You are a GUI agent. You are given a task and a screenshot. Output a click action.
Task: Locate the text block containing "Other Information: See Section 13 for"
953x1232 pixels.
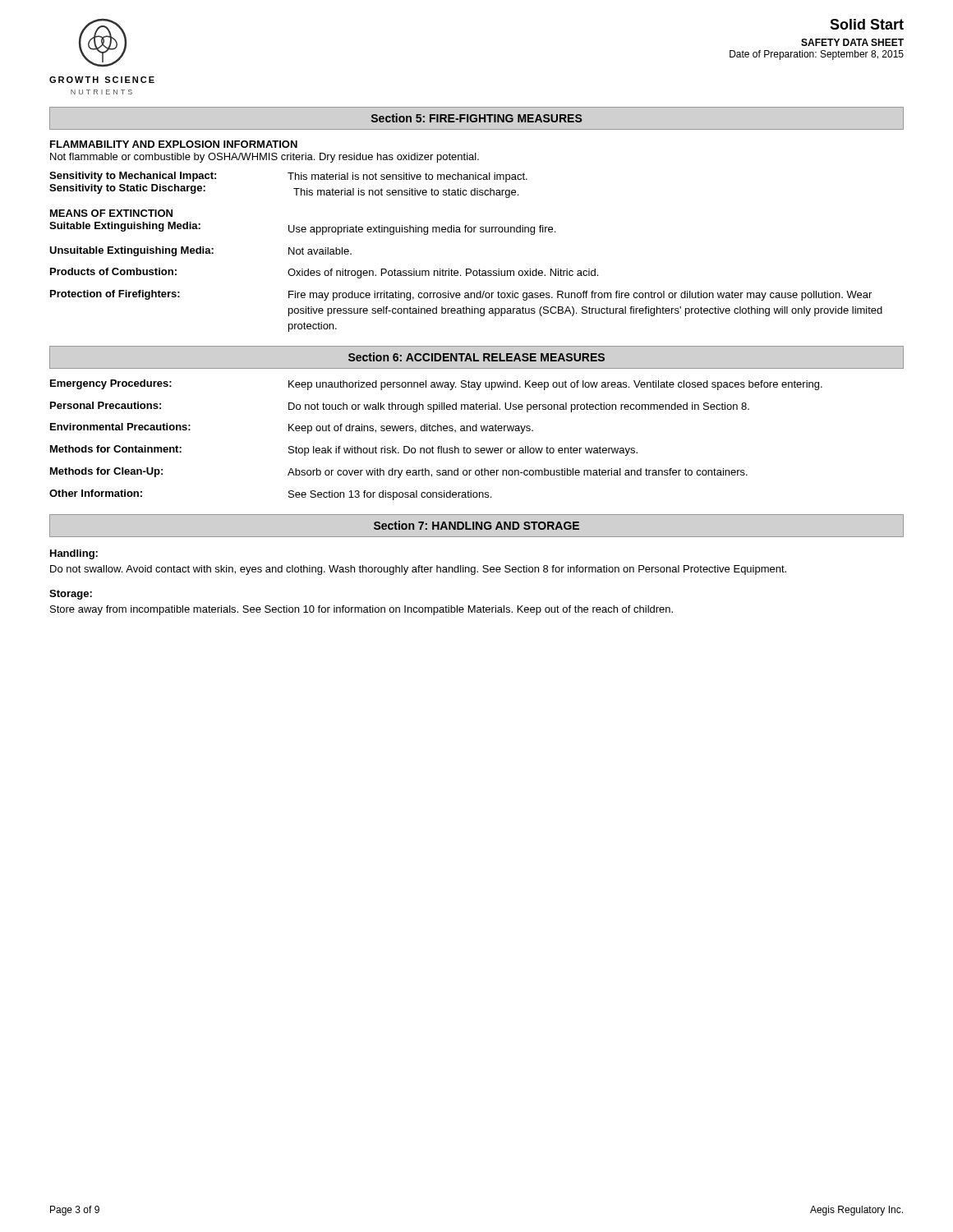[476, 495]
